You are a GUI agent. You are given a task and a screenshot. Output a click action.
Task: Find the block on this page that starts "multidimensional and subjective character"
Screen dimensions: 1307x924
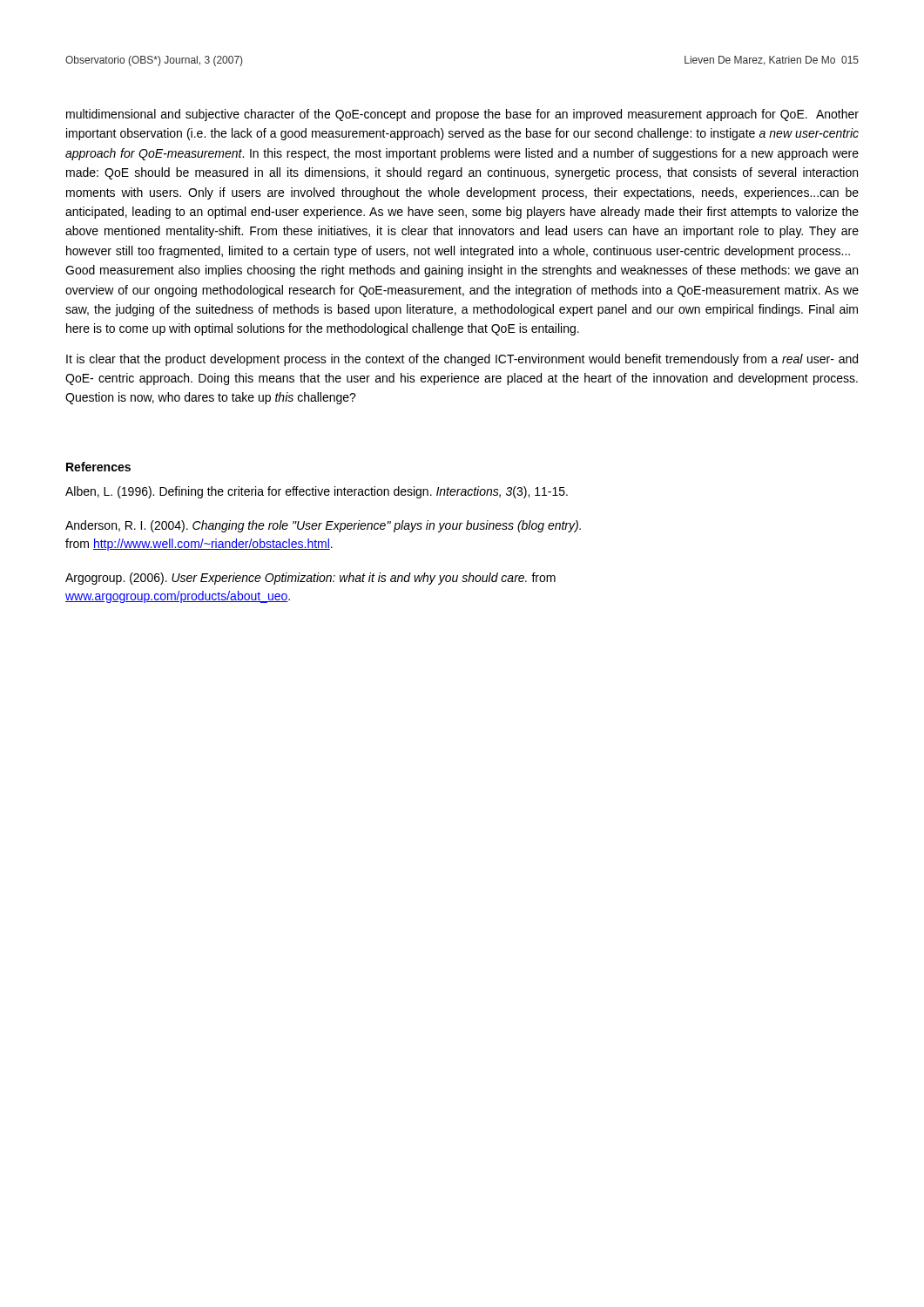point(462,221)
